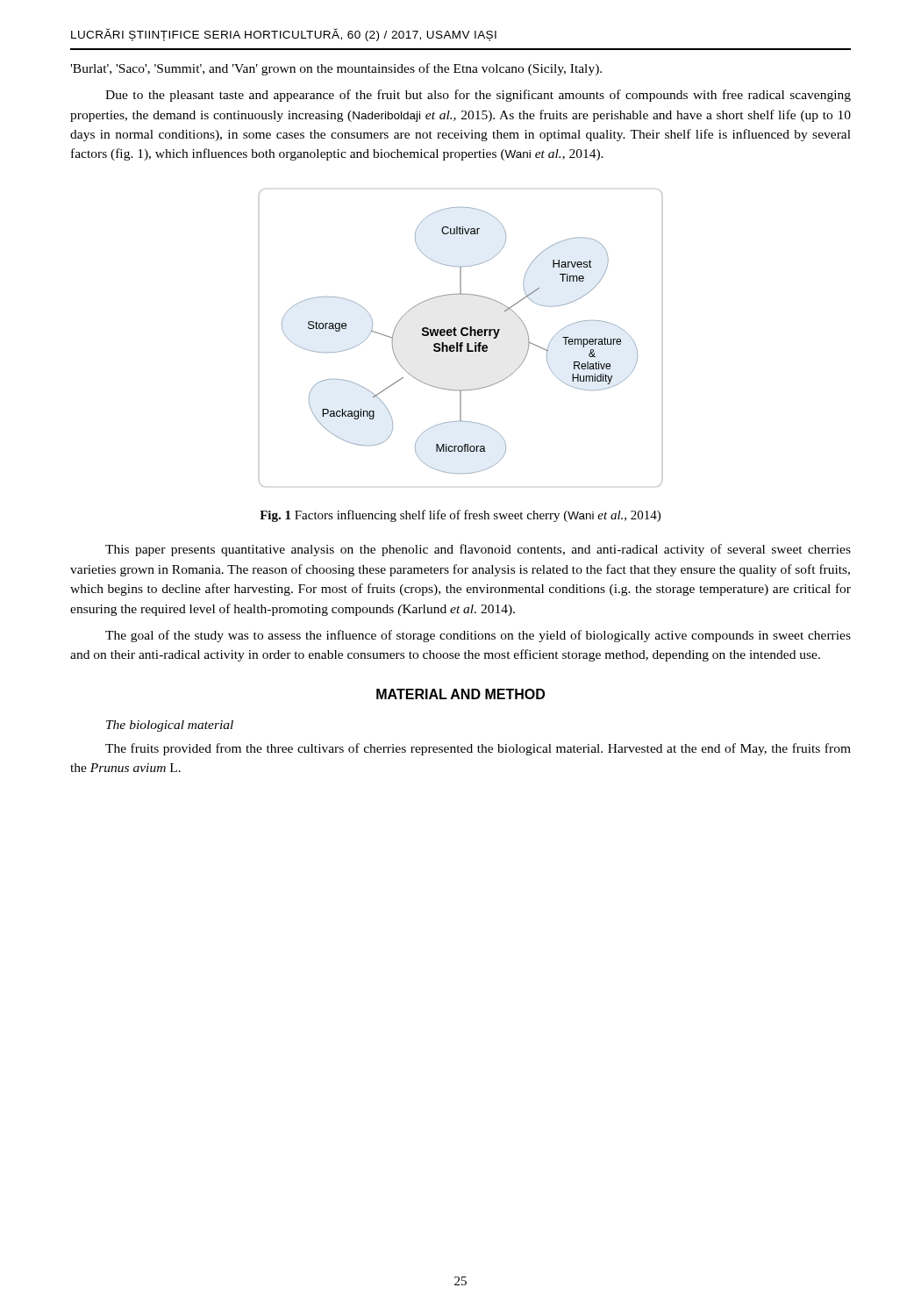Where does it say "MATERIAL AND METHOD"?

tap(460, 694)
